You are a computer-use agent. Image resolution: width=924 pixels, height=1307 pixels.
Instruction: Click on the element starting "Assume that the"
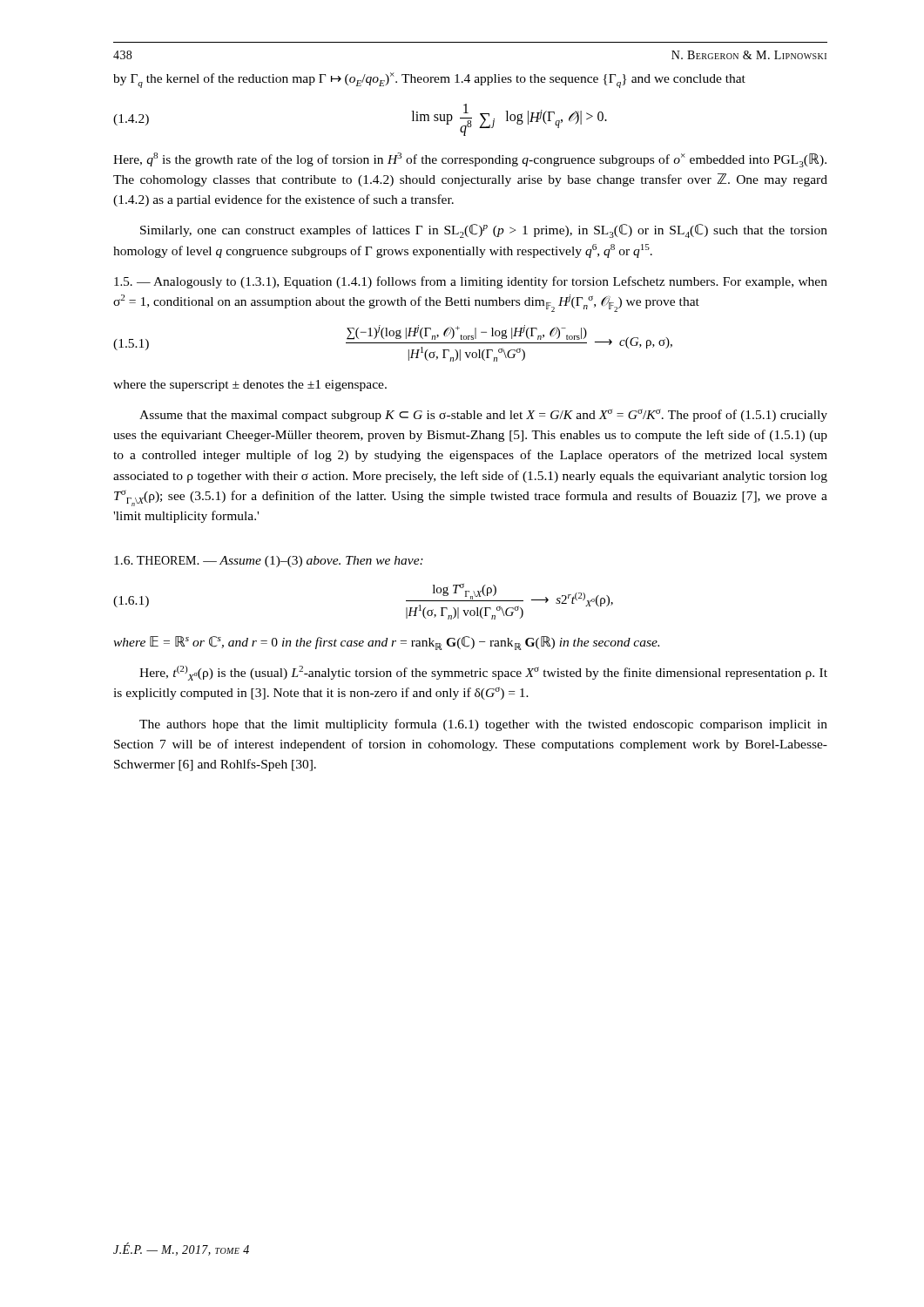click(x=470, y=465)
